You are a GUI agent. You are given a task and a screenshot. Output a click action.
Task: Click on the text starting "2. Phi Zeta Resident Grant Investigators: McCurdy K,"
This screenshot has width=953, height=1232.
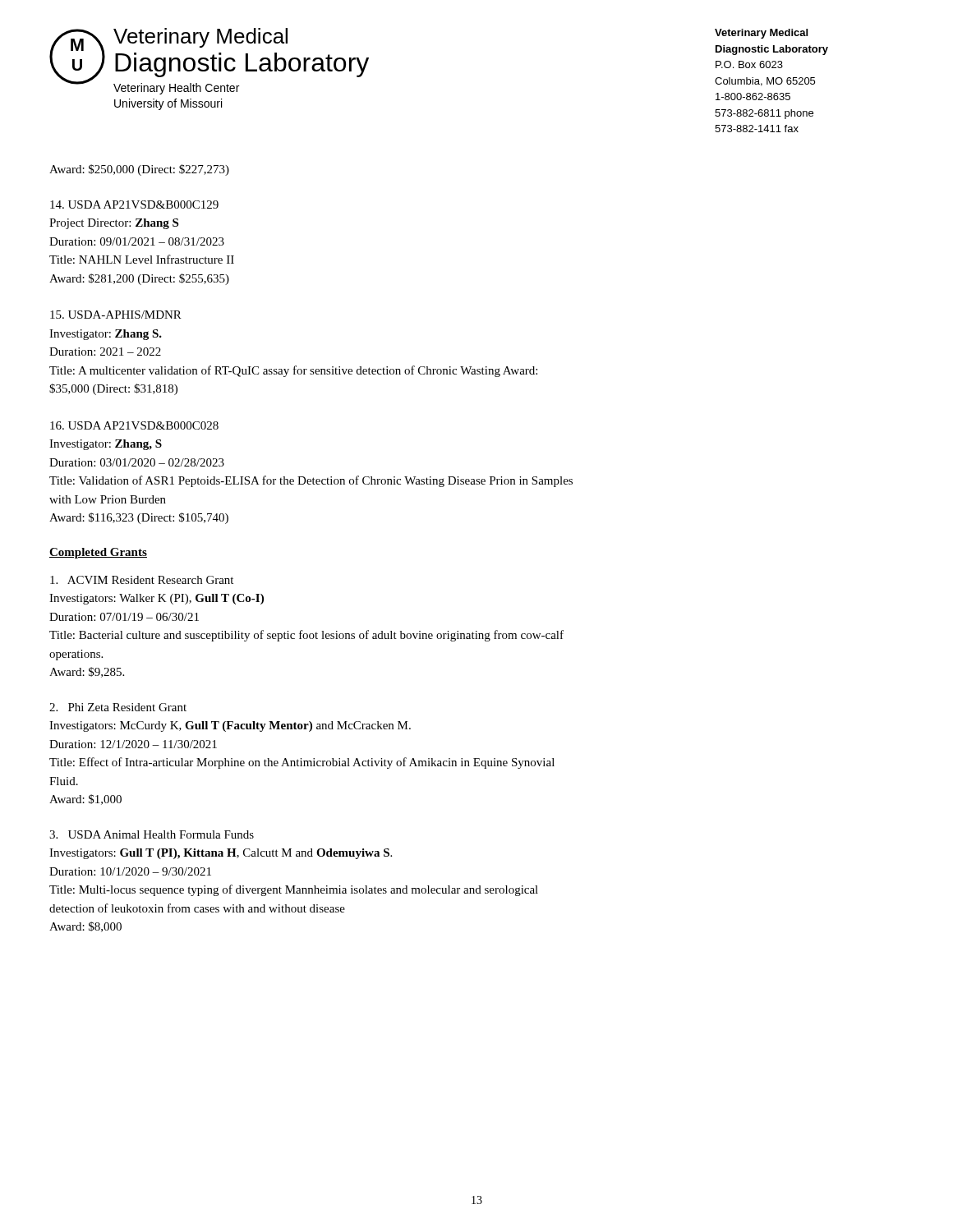[x=476, y=753]
